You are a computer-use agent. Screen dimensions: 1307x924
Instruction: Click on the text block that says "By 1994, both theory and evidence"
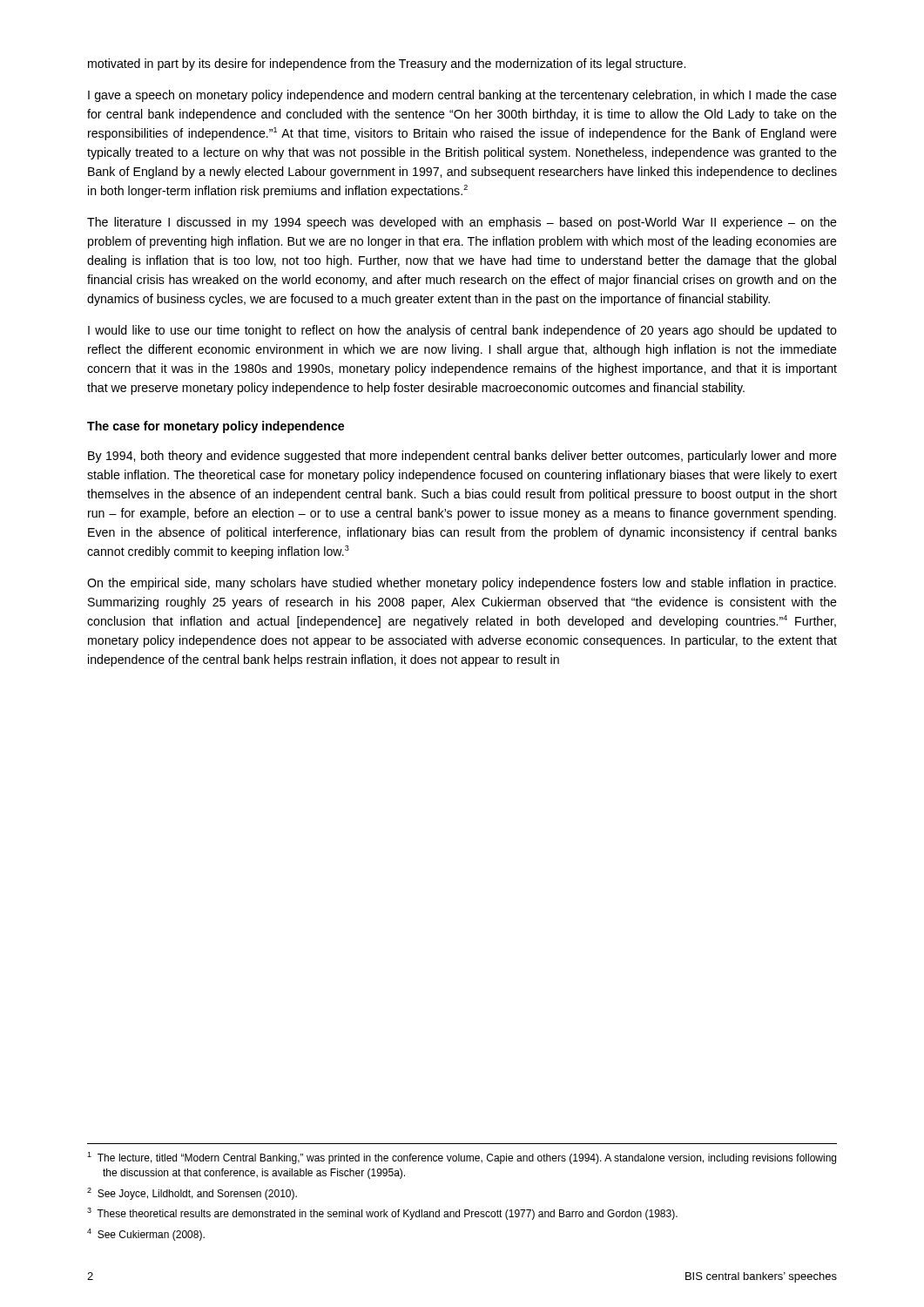pos(462,504)
